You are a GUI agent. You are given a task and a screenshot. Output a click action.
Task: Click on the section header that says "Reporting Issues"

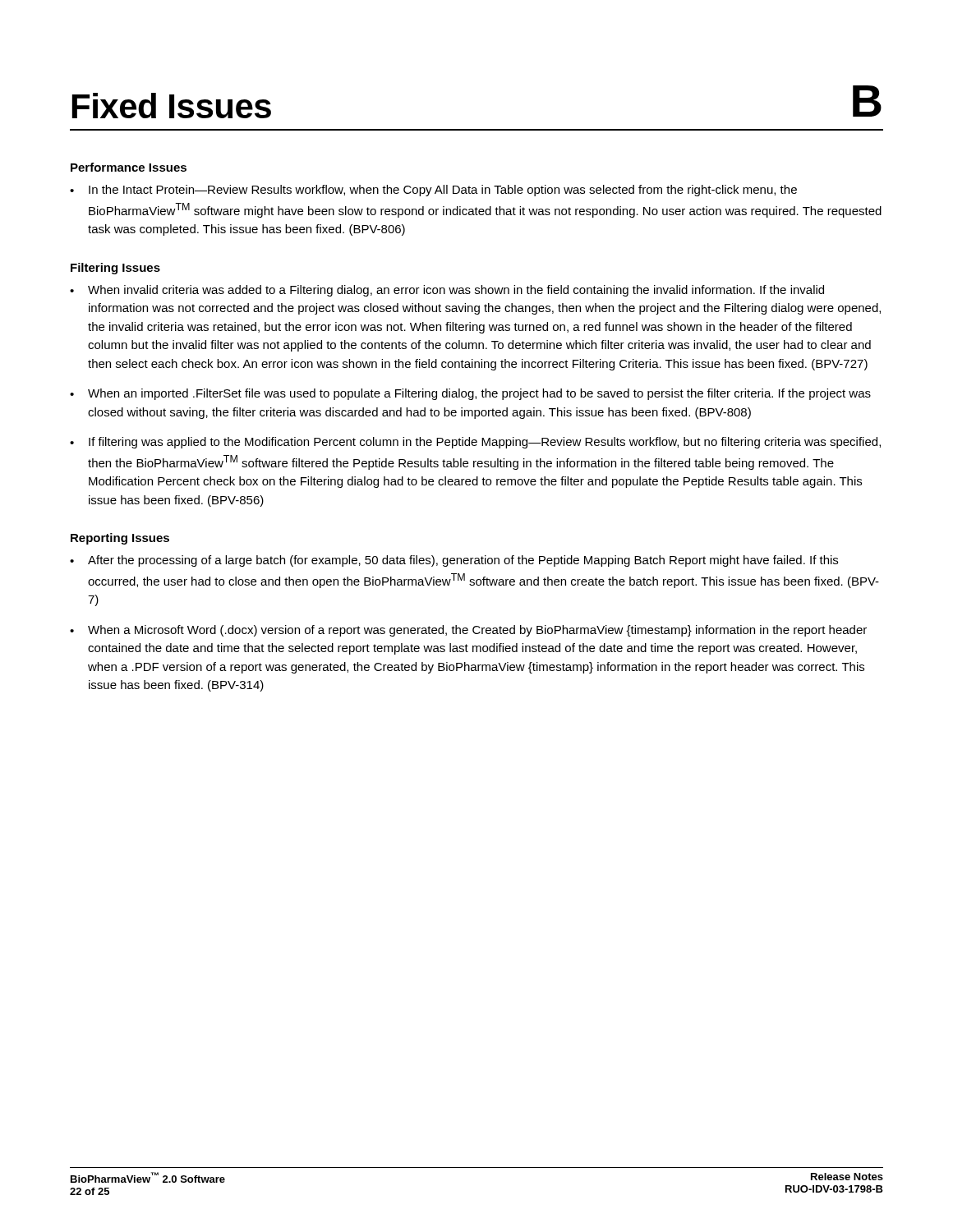point(120,538)
